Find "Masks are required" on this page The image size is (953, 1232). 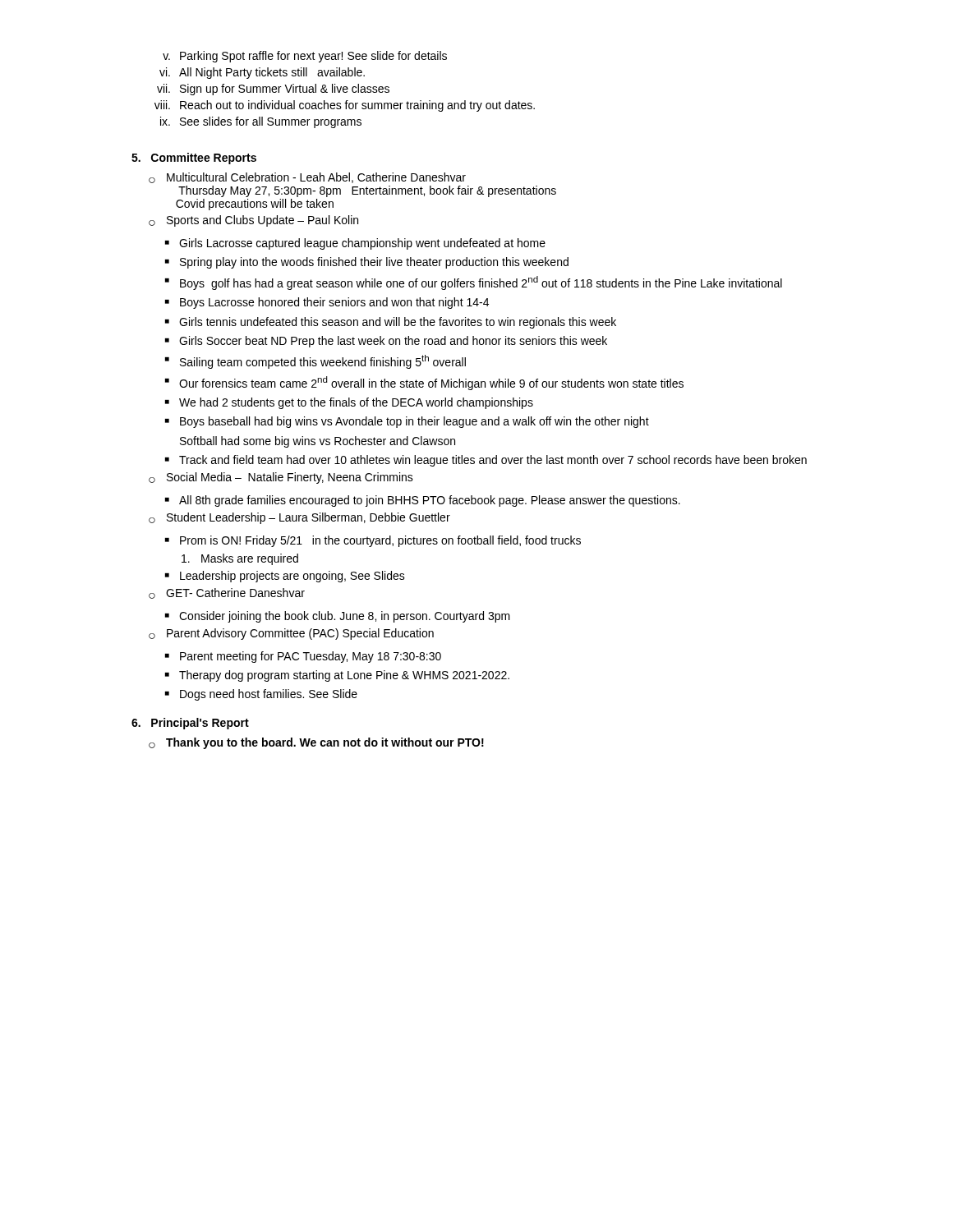(240, 558)
